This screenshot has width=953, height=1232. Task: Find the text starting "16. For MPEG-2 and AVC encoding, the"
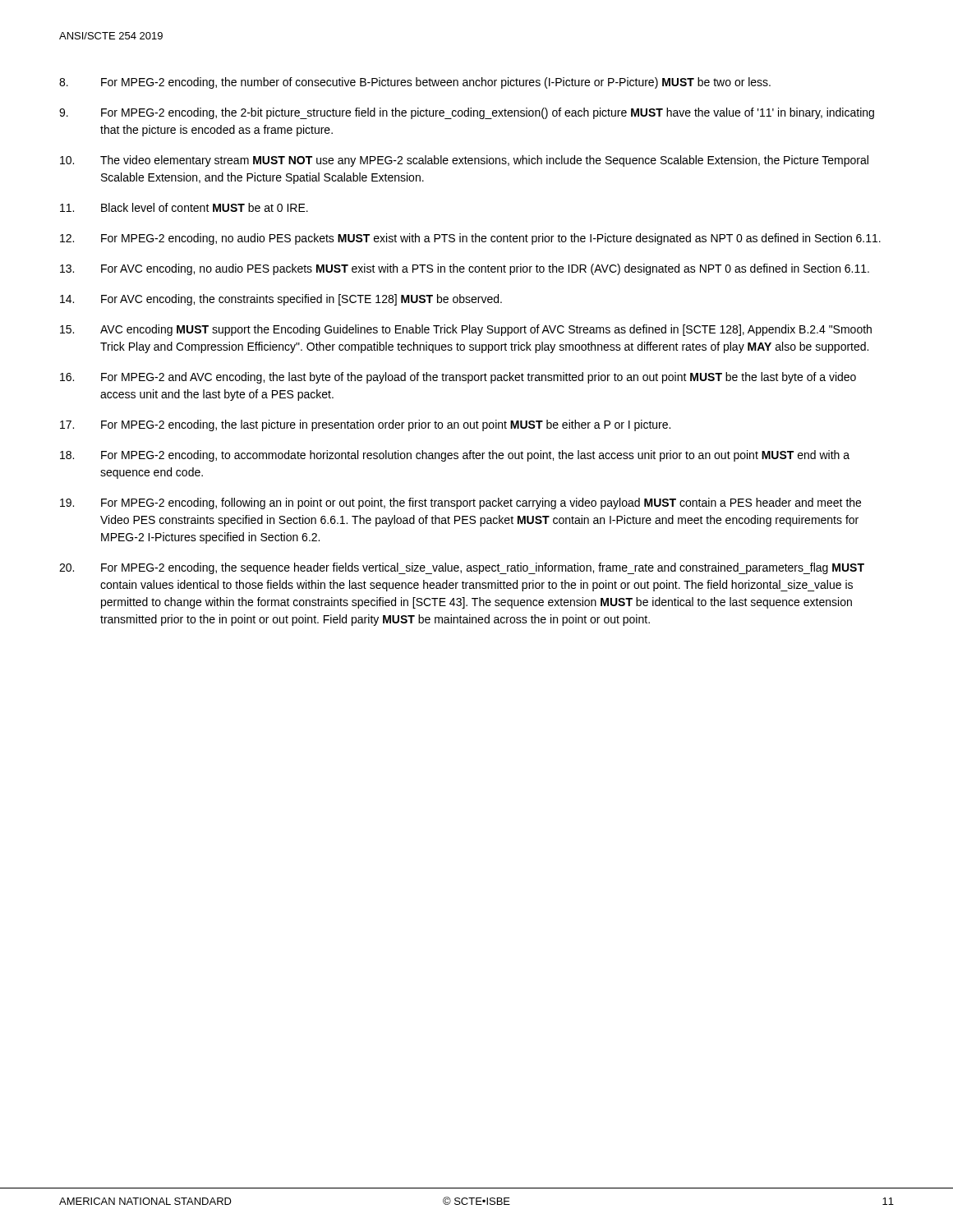point(476,386)
